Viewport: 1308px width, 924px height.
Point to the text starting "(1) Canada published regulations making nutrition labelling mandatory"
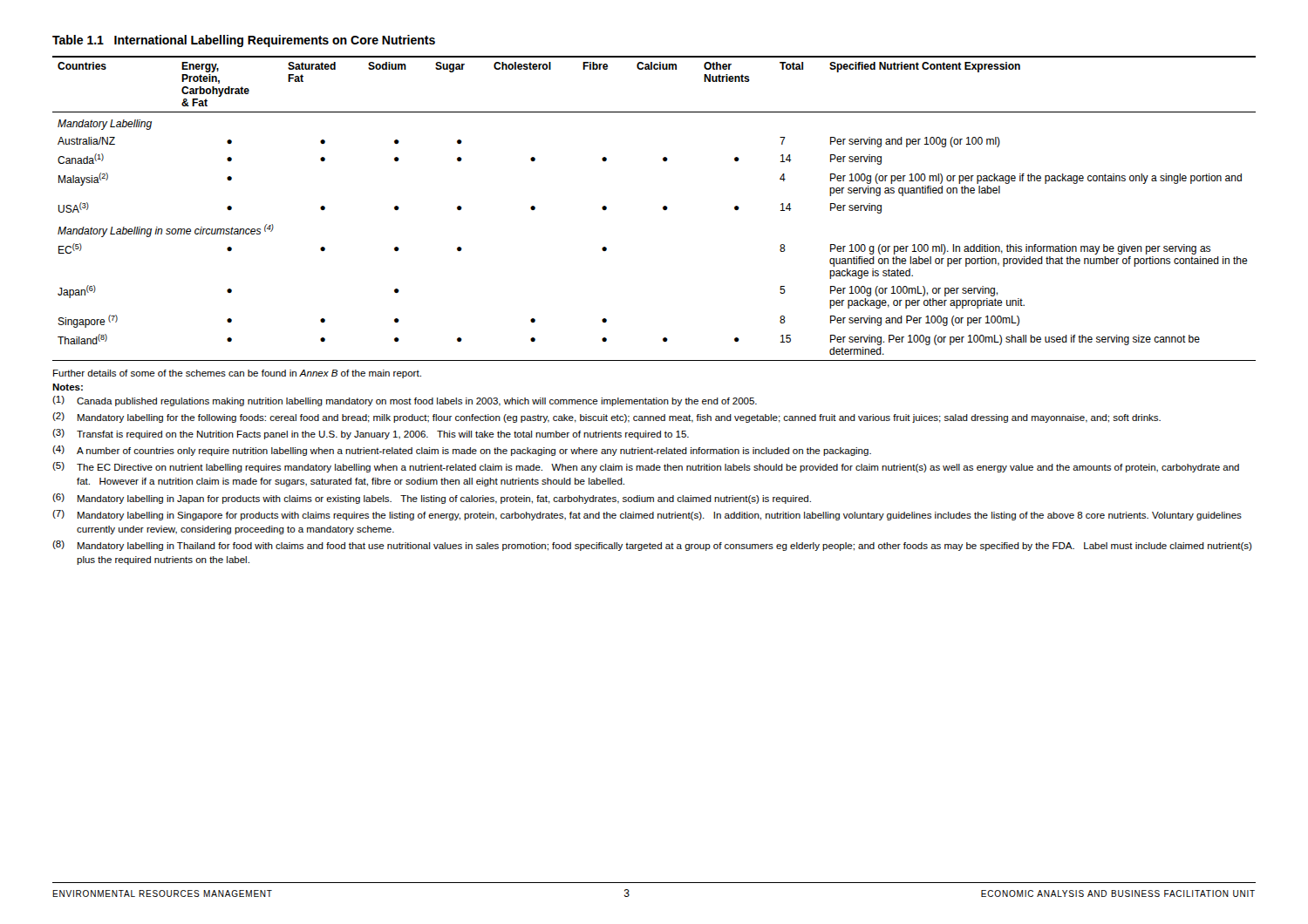tap(654, 401)
